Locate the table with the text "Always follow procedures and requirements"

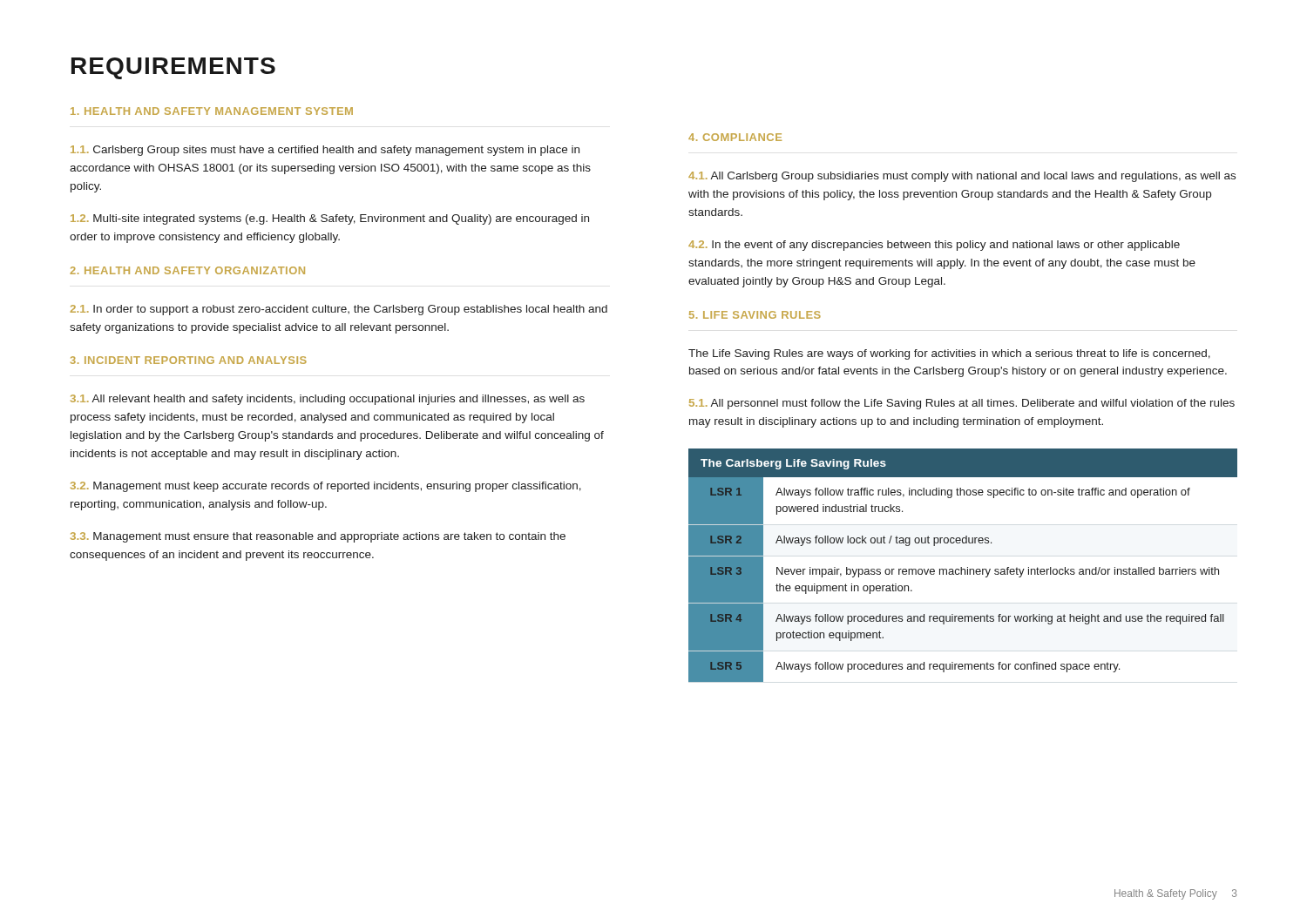click(963, 566)
